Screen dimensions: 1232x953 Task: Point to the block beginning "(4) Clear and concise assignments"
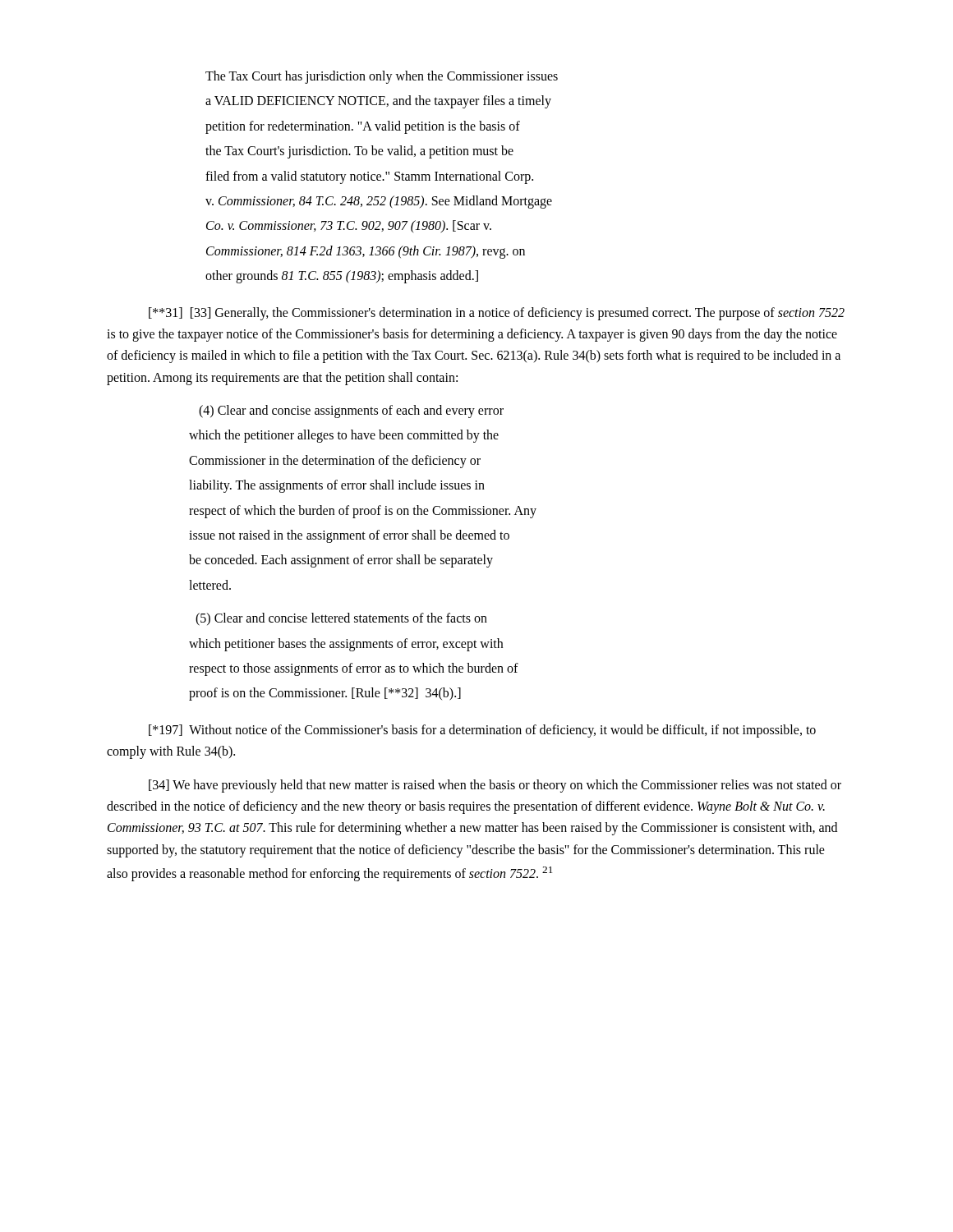point(493,498)
